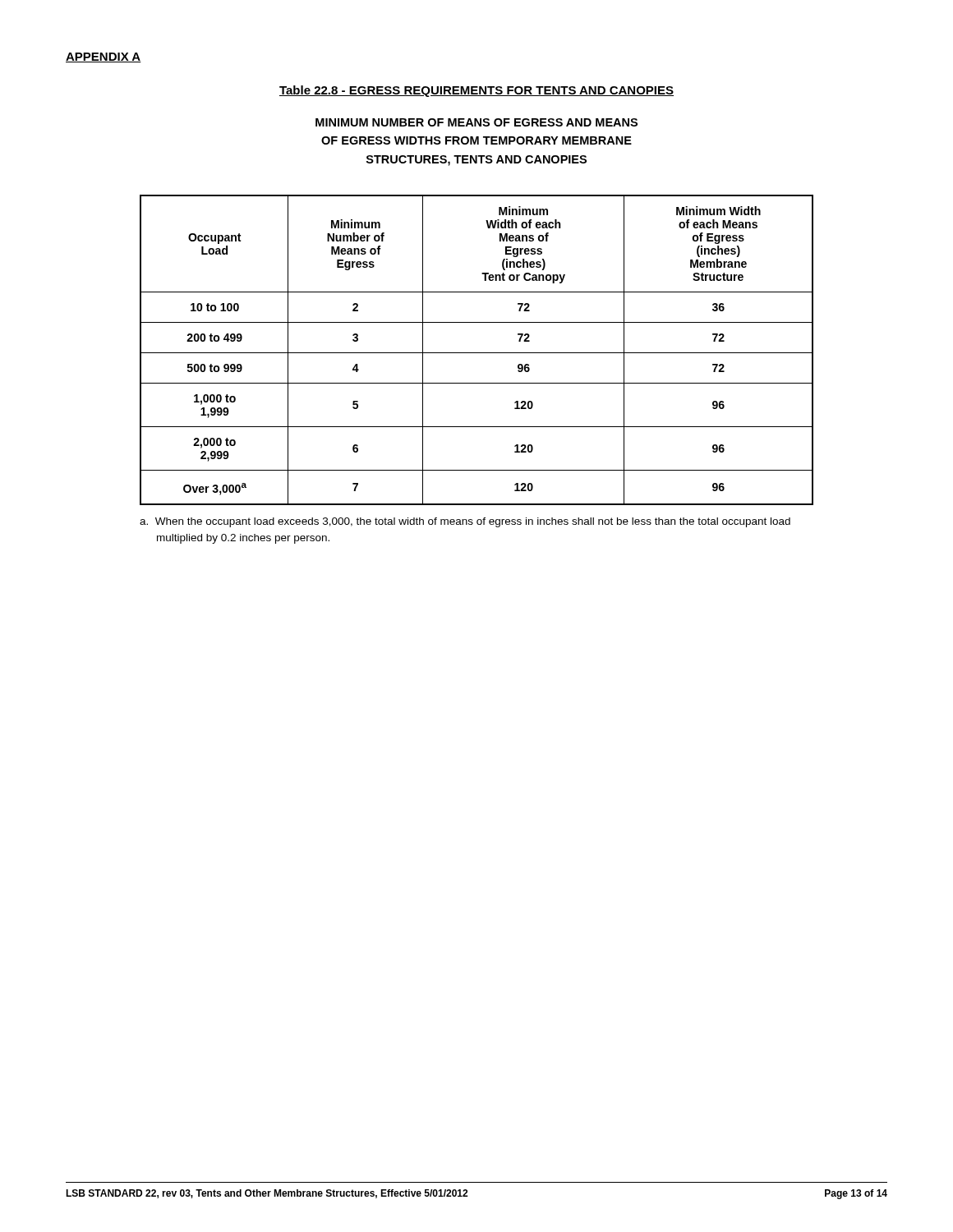
Task: Click on the section header that reads "MINIMUM NUMBER OF MEANS OF EGRESS AND"
Action: 476,141
